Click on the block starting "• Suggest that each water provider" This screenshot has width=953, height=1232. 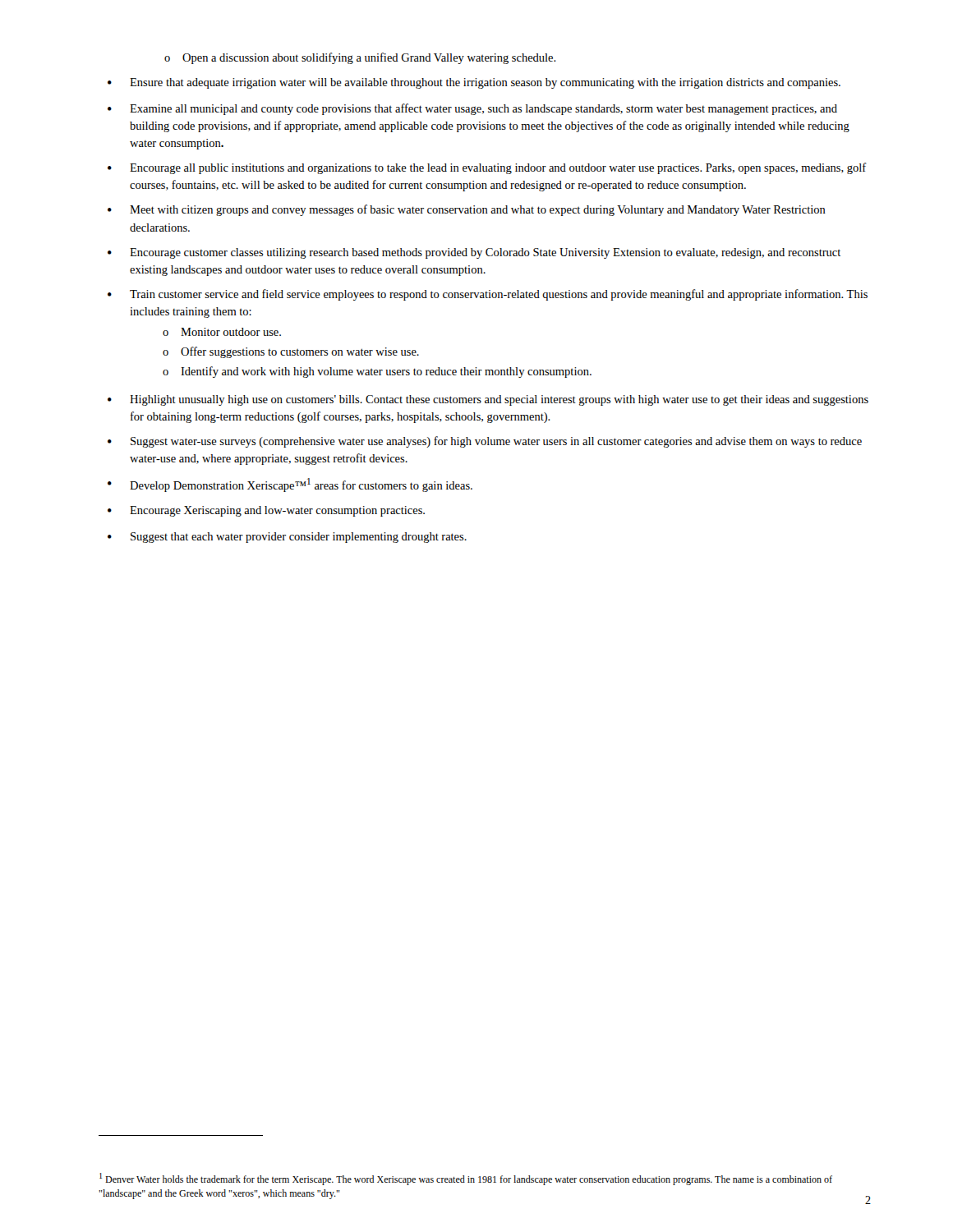click(x=287, y=538)
